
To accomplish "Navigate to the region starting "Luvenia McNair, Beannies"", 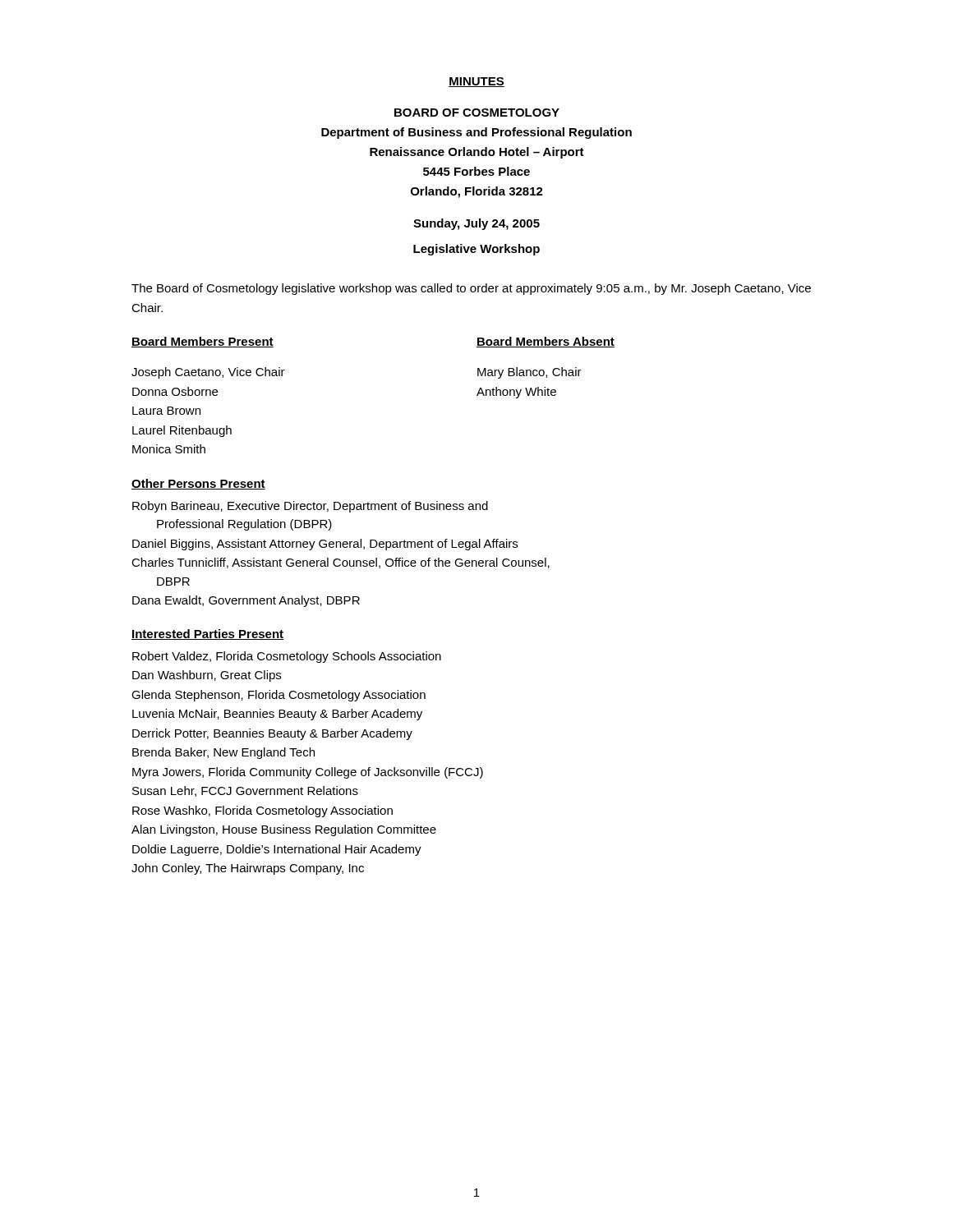I will point(277,713).
